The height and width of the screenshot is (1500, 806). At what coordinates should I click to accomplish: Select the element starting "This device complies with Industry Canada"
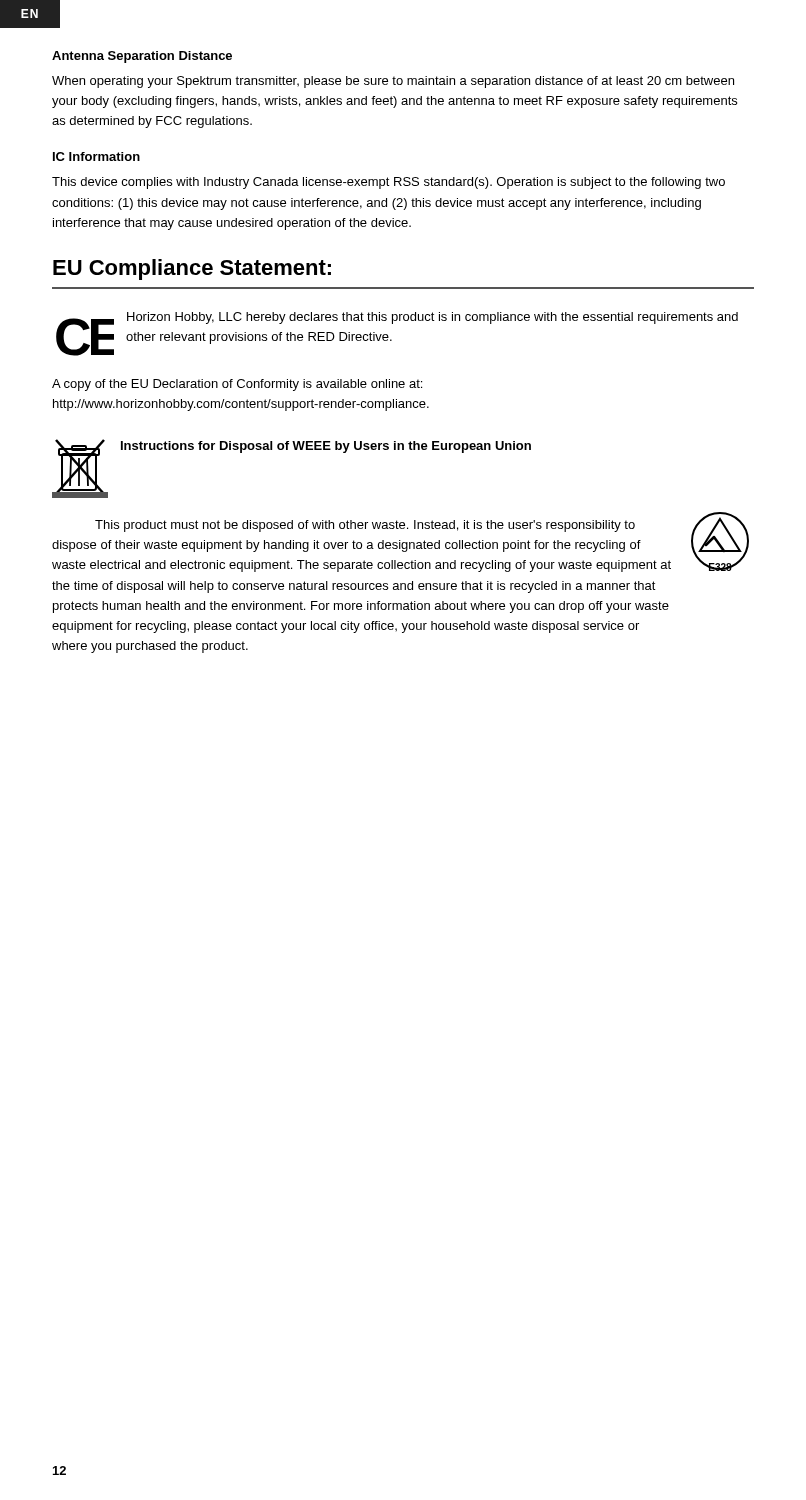pyautogui.click(x=389, y=202)
